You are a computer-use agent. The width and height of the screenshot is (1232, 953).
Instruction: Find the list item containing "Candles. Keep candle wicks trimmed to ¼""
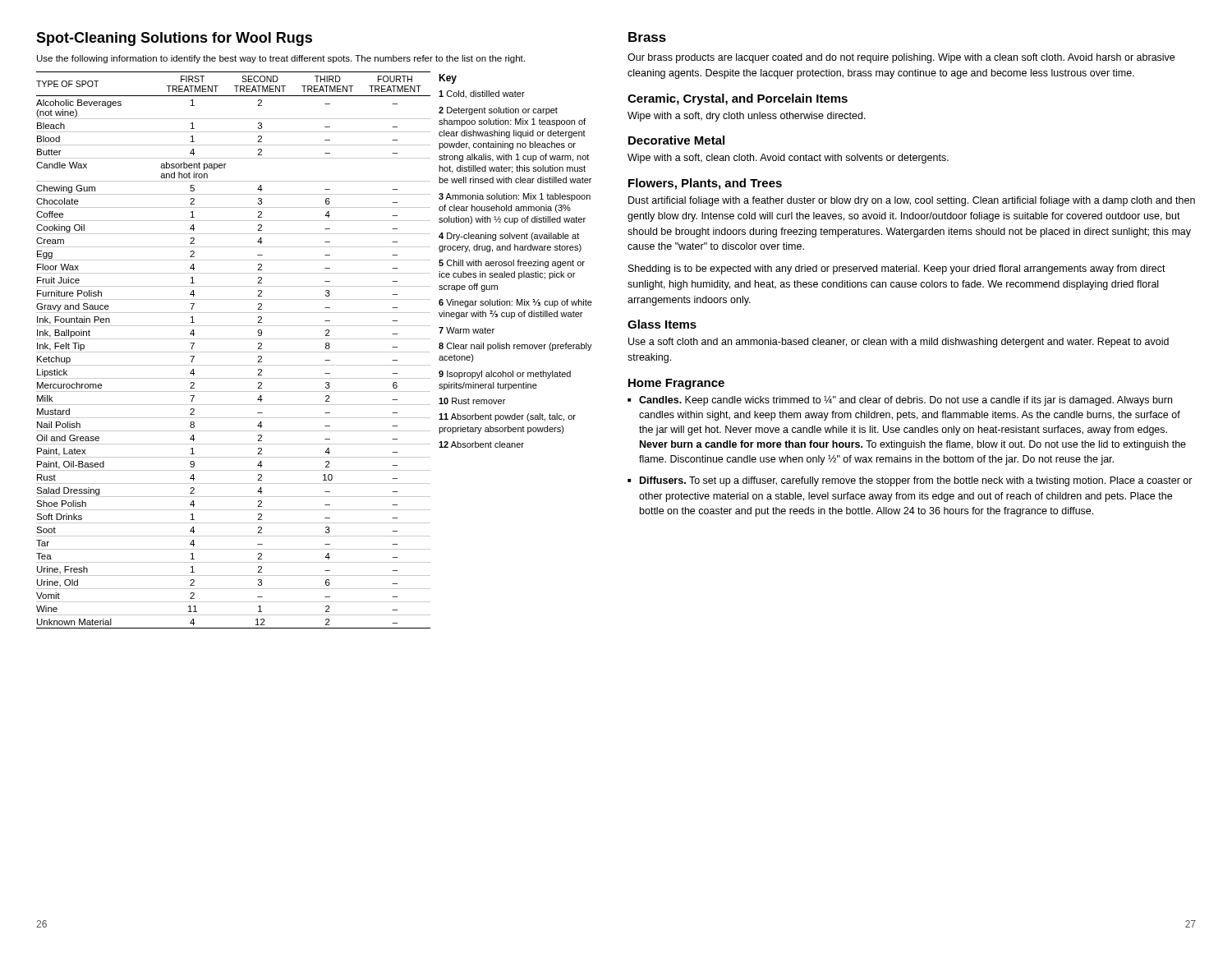pos(913,430)
